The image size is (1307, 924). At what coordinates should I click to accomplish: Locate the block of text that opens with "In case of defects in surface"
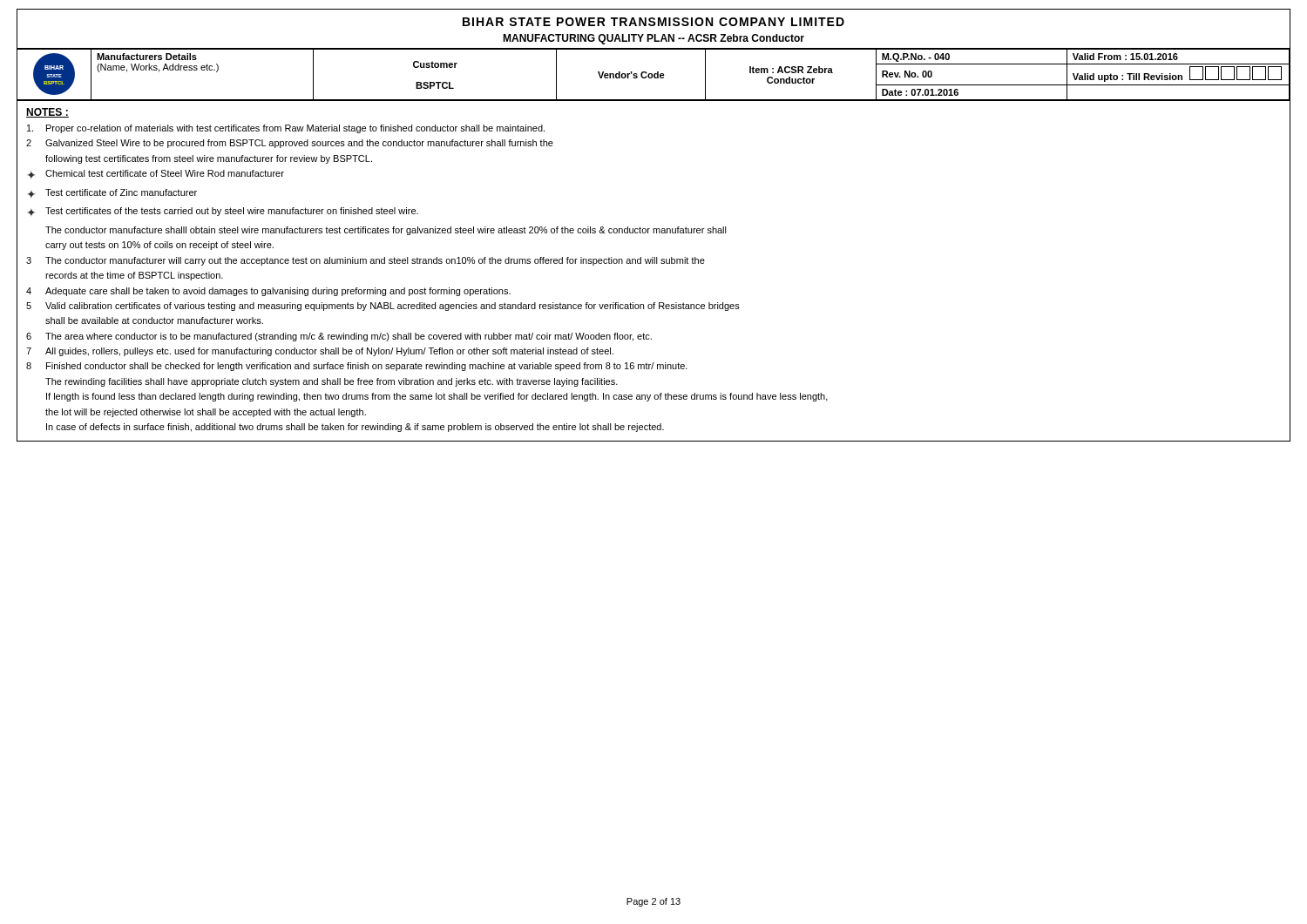(355, 427)
